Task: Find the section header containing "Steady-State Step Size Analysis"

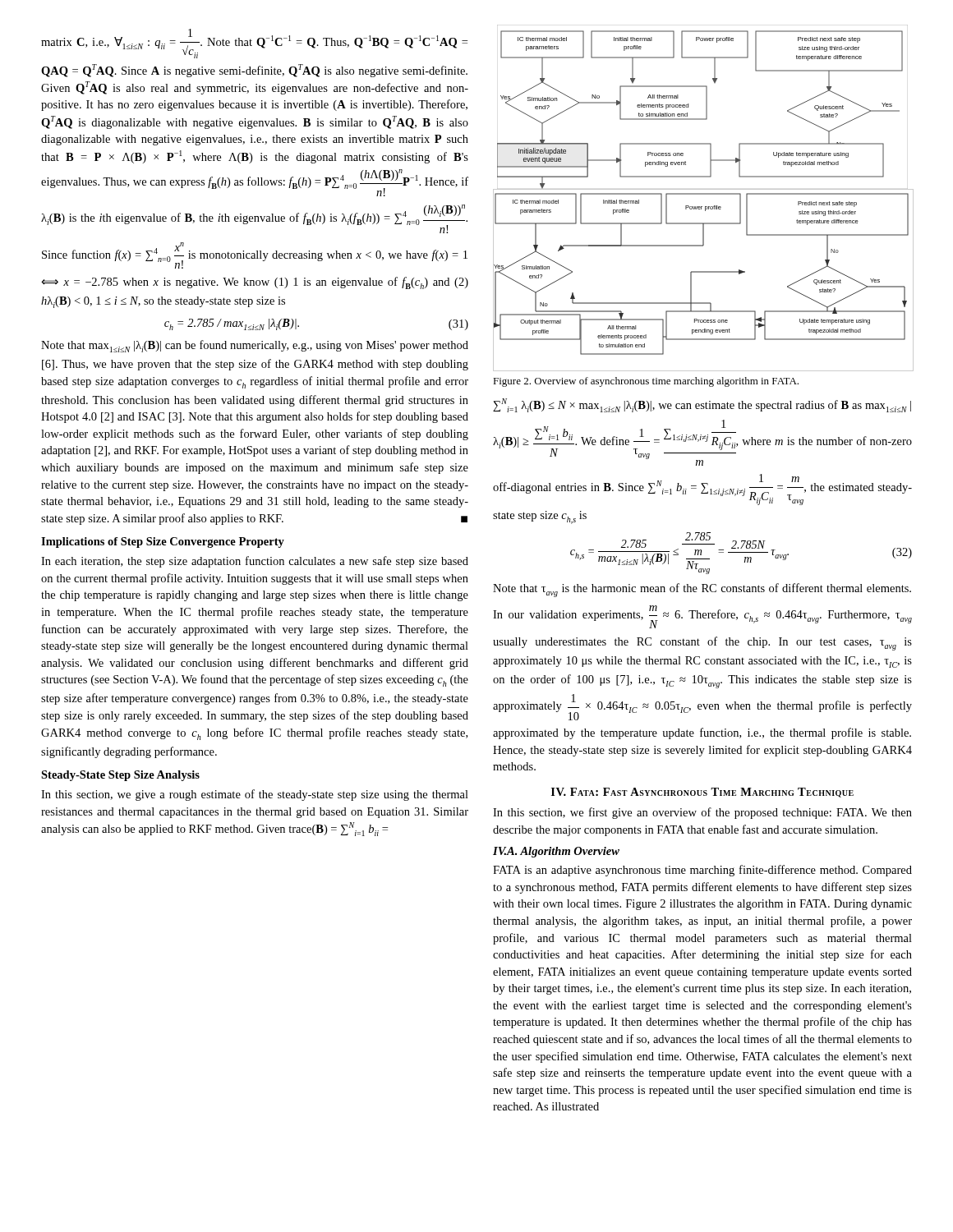Action: pos(120,775)
